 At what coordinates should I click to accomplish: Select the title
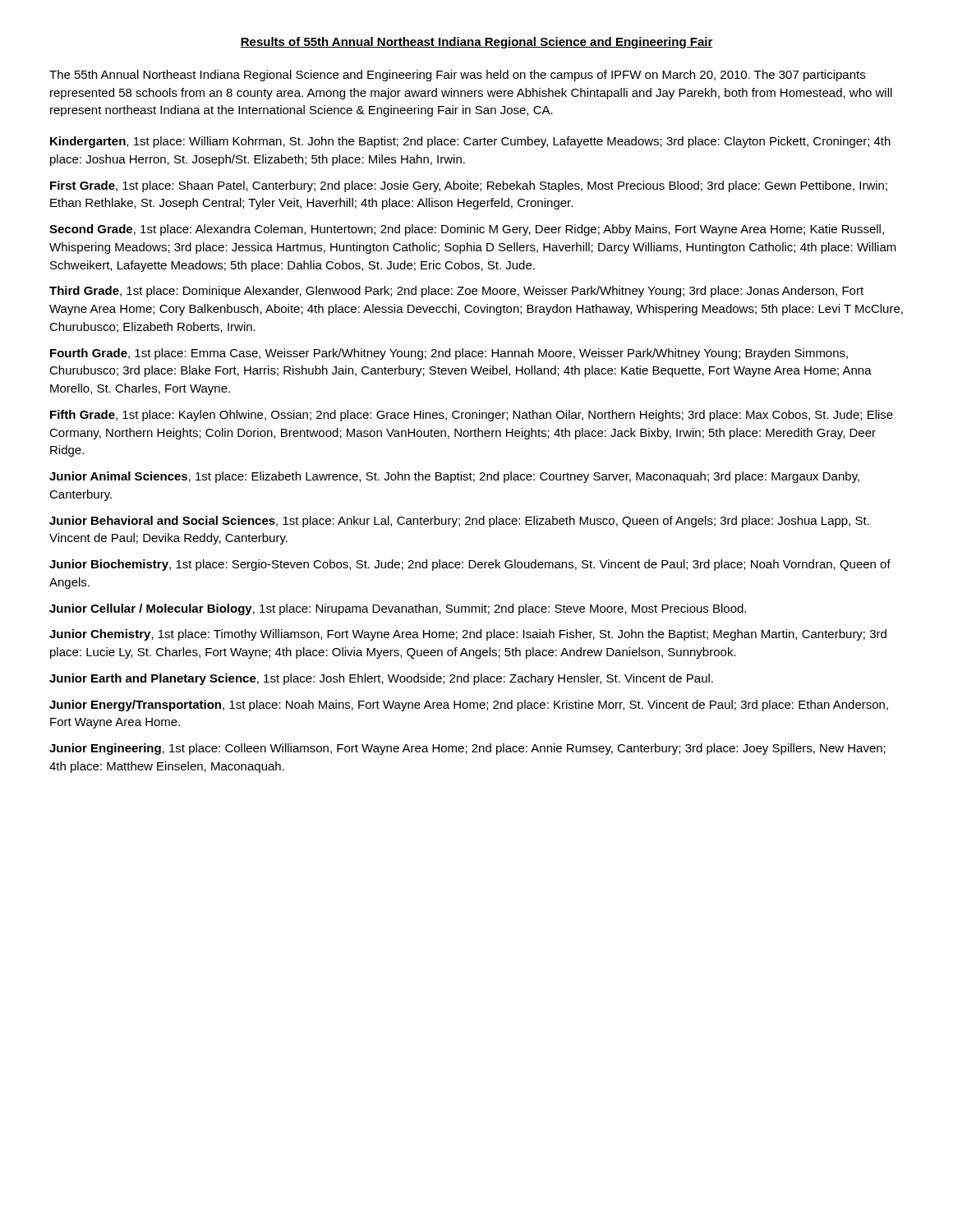tap(476, 41)
